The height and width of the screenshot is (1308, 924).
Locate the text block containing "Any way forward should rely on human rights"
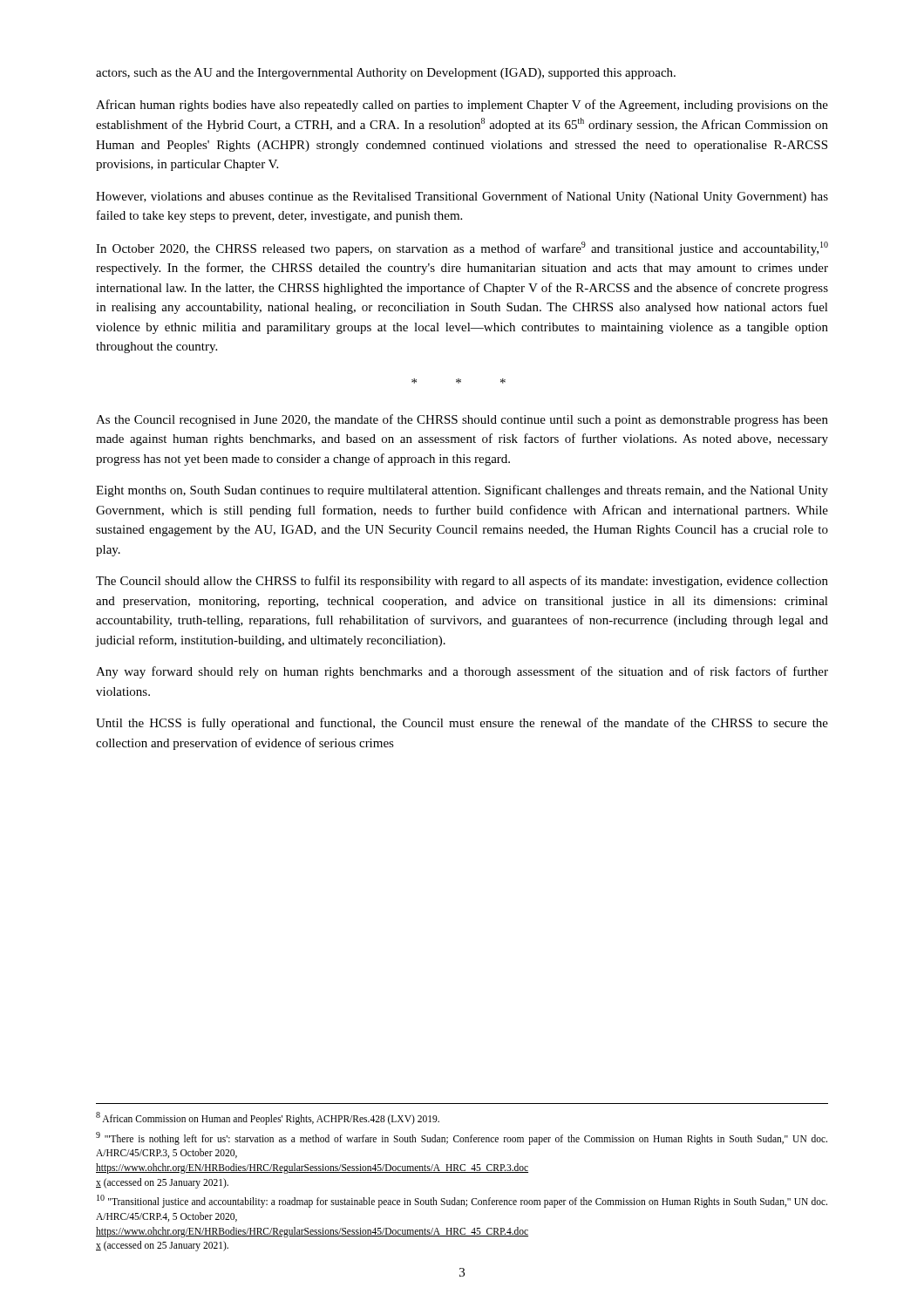(462, 681)
